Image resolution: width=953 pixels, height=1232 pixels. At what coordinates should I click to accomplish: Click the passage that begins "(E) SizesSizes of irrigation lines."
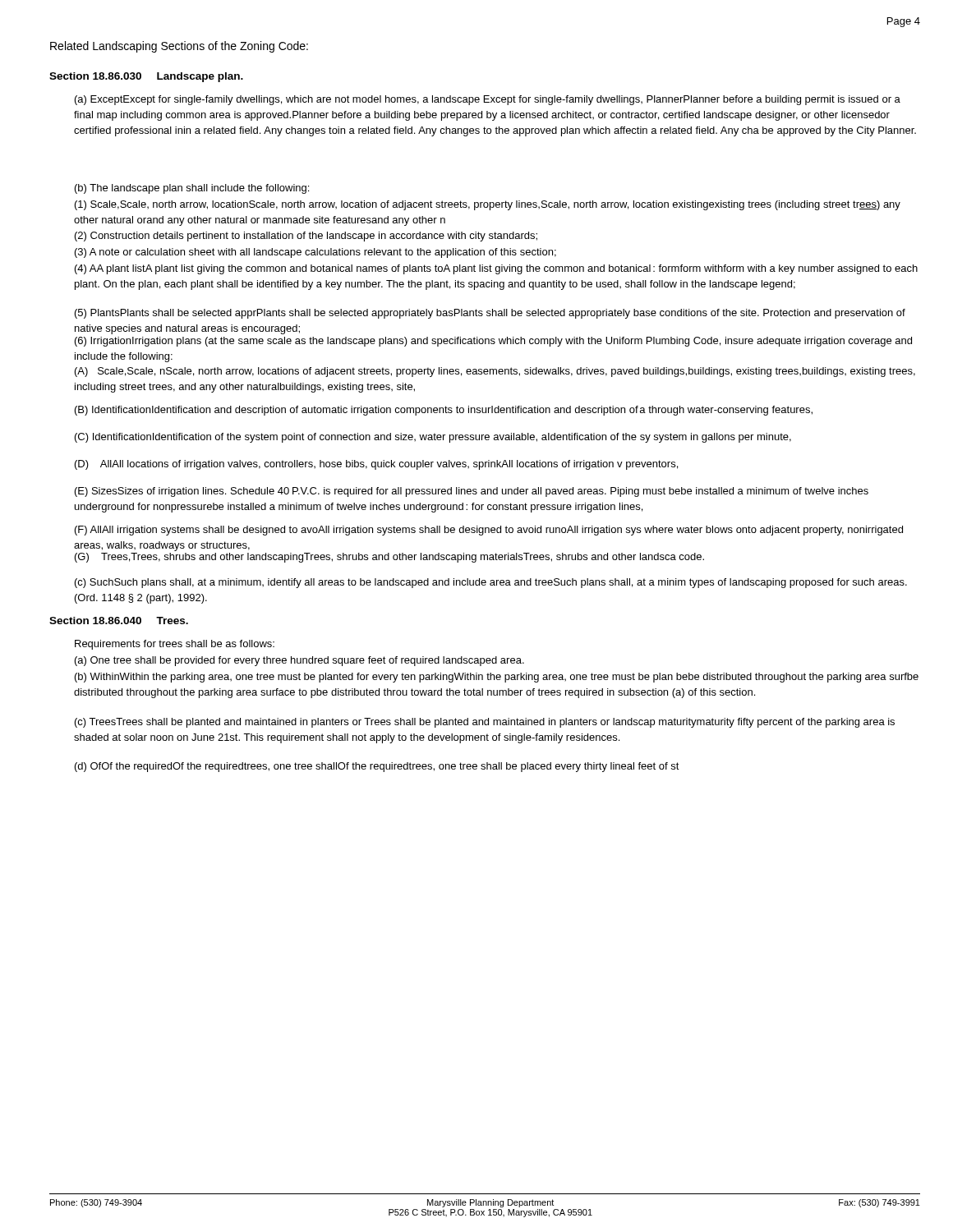(471, 498)
